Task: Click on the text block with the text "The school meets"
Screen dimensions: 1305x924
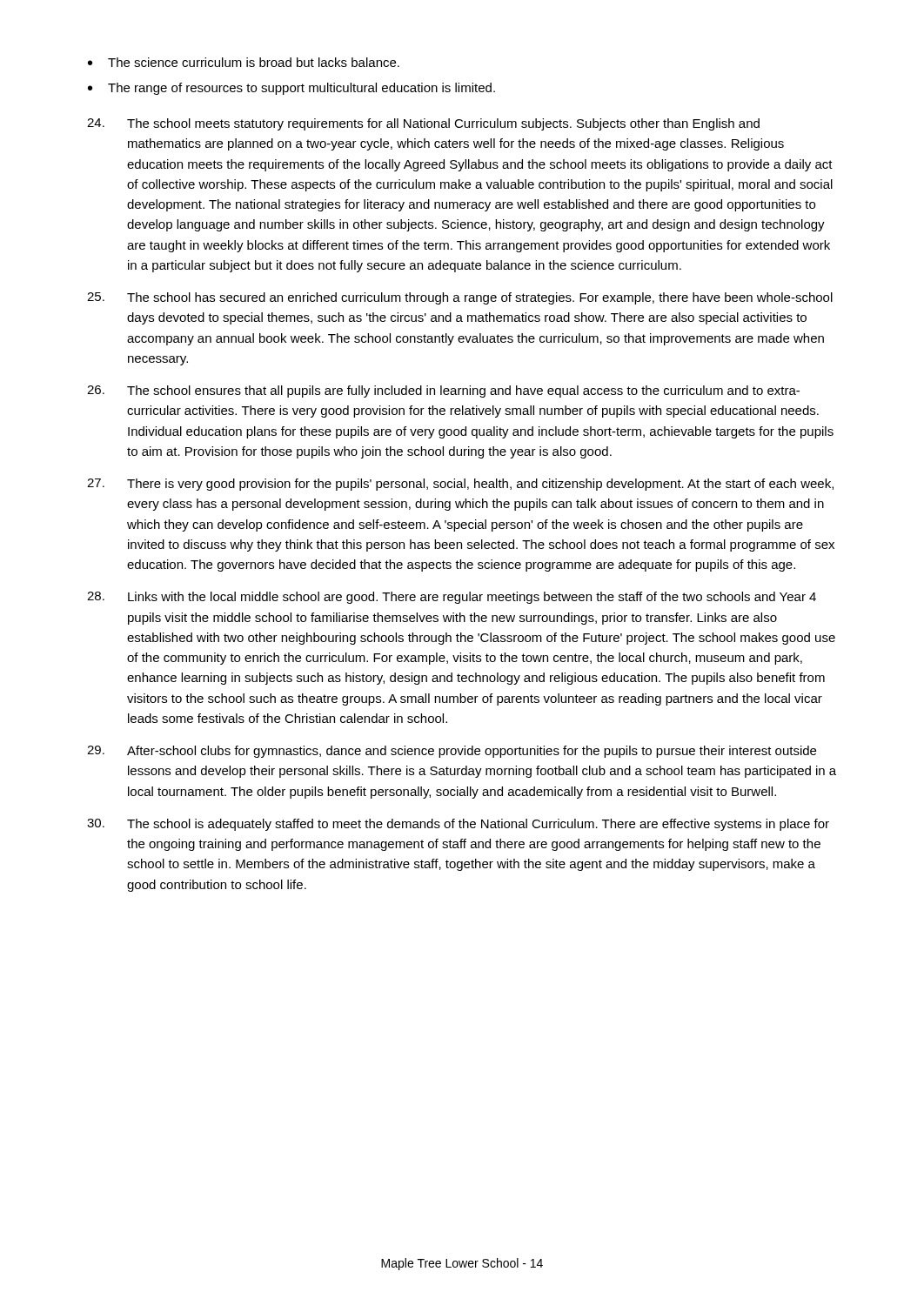Action: click(x=462, y=194)
